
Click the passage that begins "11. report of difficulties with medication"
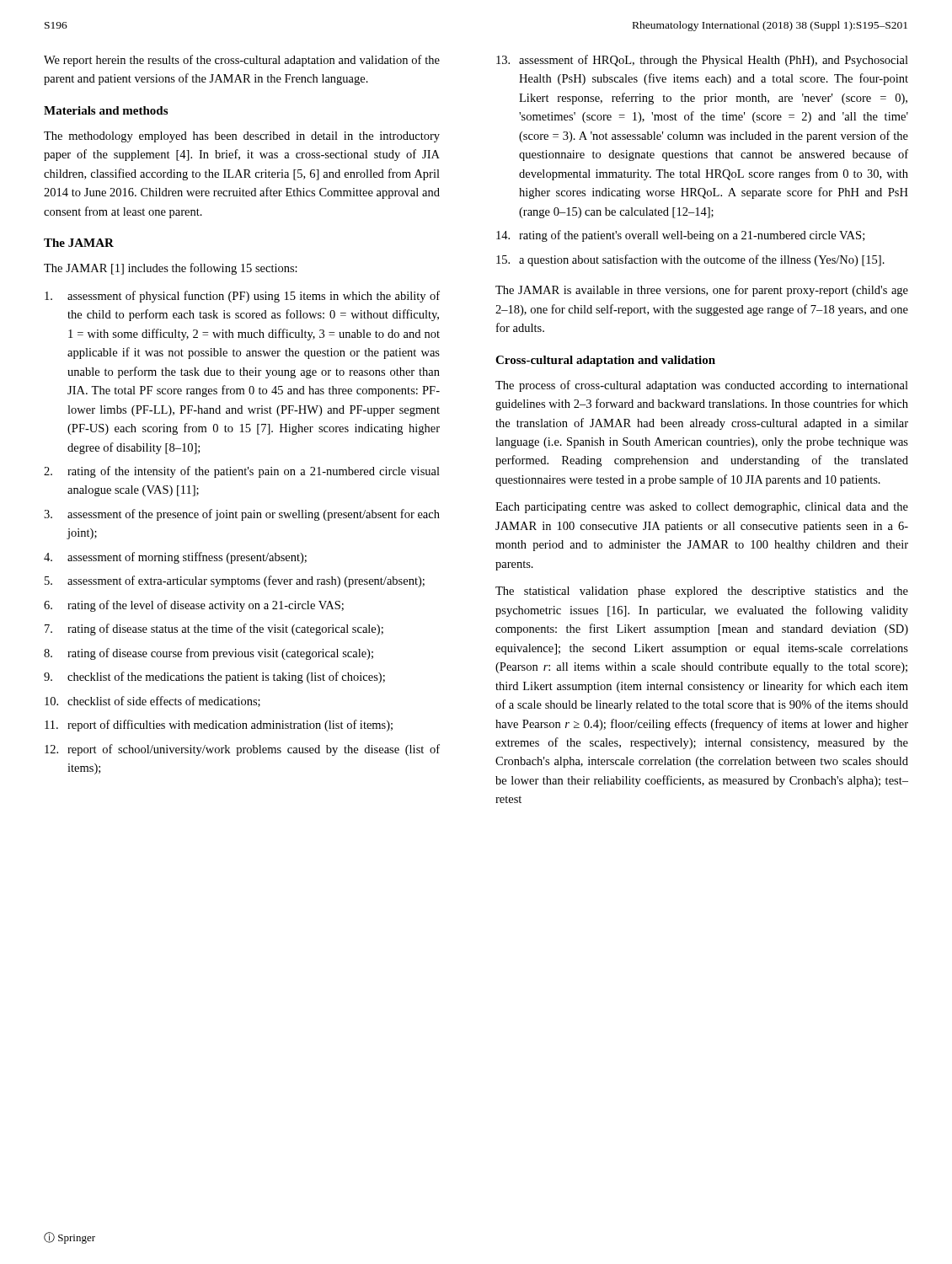tap(219, 725)
